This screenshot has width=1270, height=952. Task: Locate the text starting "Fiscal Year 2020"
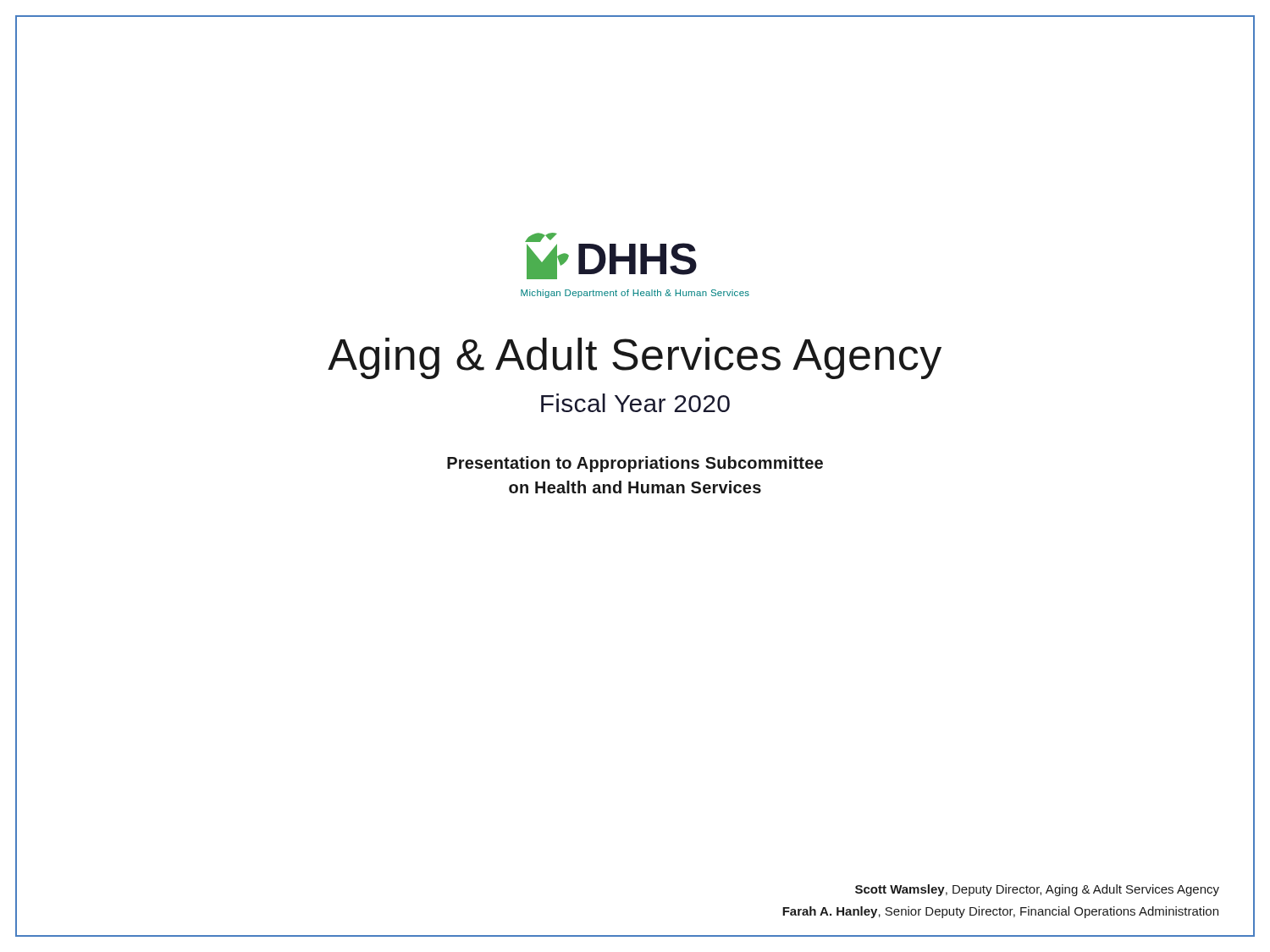635,403
